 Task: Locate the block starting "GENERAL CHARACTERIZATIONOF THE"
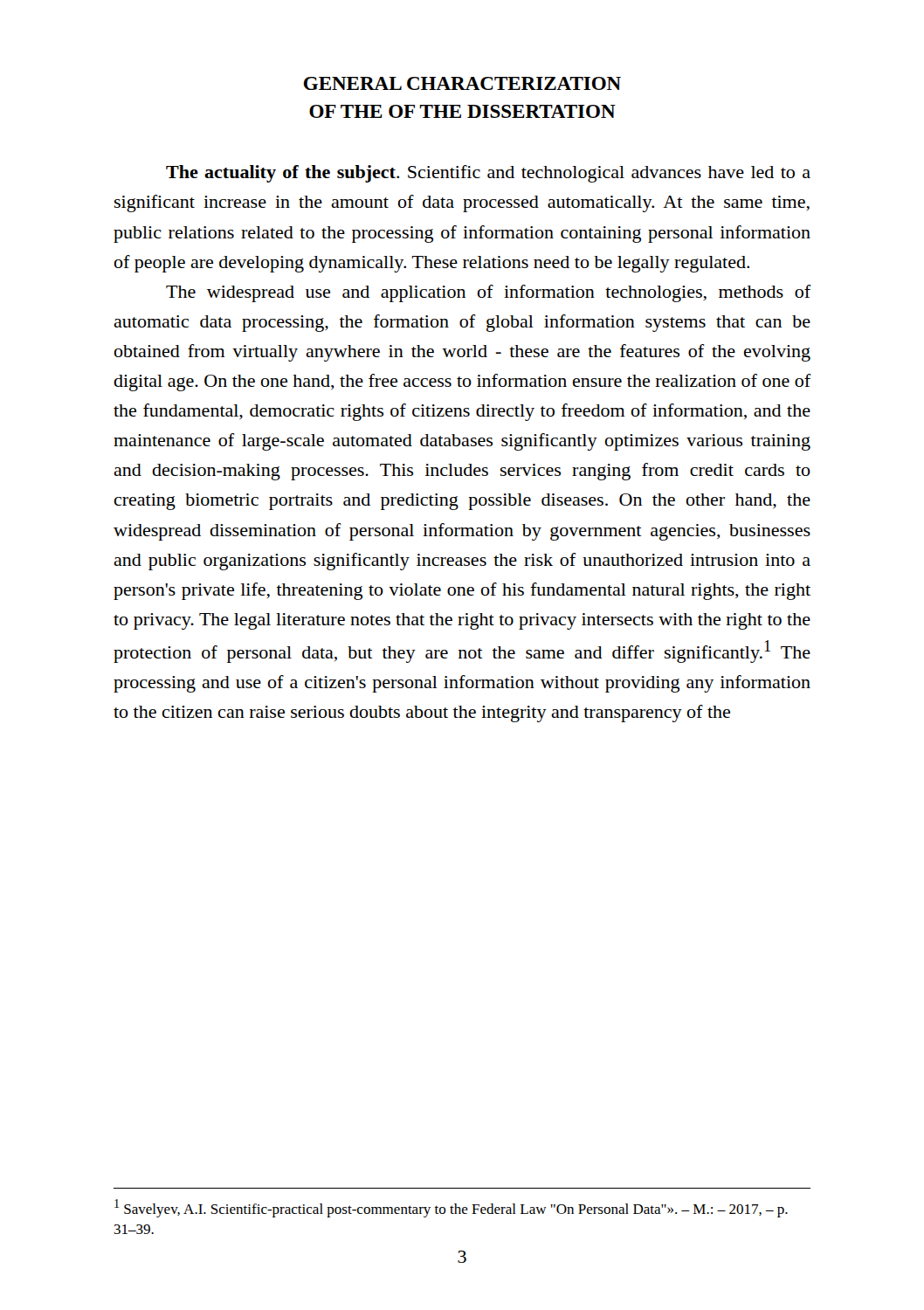coord(462,97)
